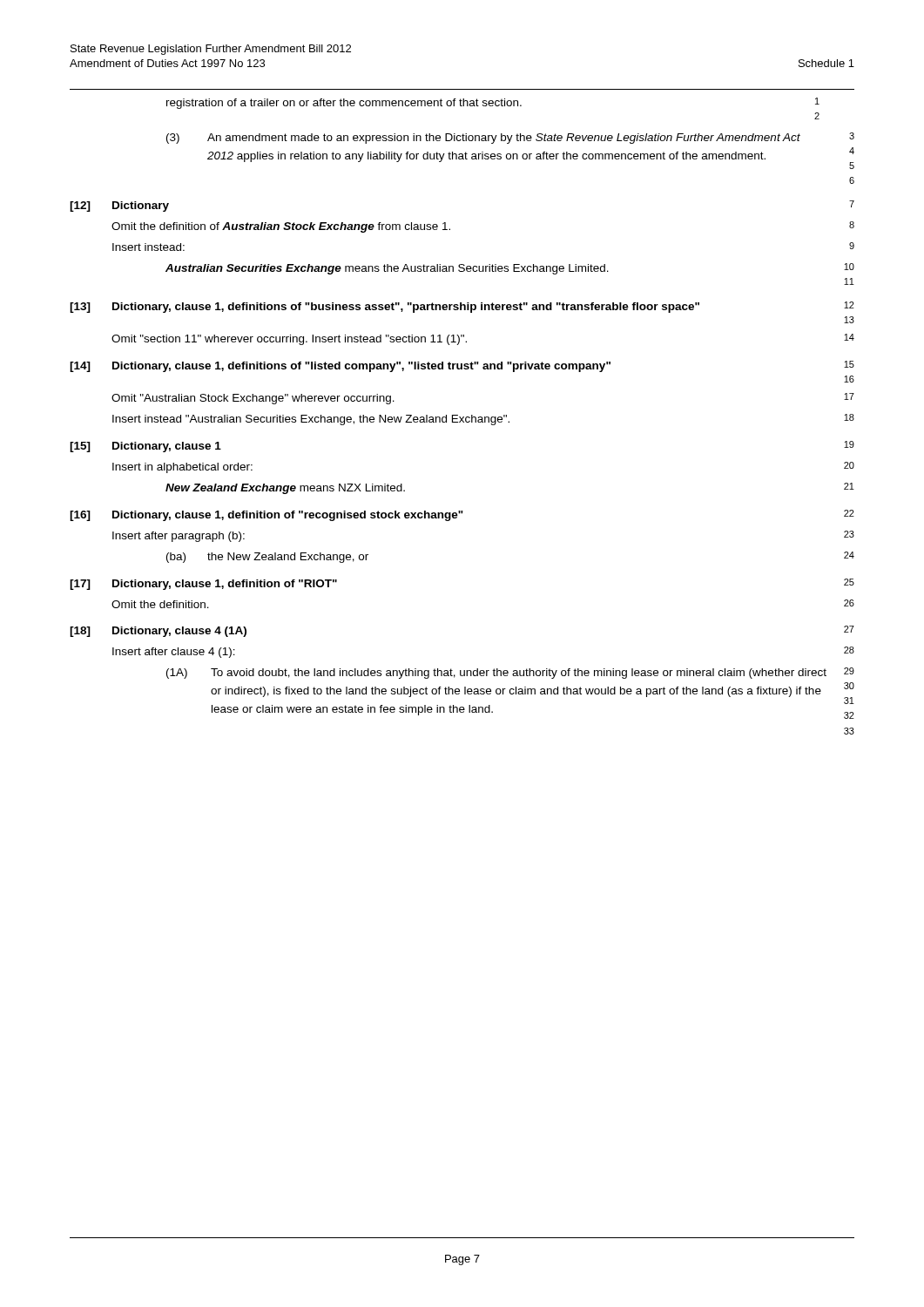Viewport: 924px width, 1307px height.
Task: Point to "New Zealand Exchange means NZX Limited. 21"
Action: pos(293,488)
